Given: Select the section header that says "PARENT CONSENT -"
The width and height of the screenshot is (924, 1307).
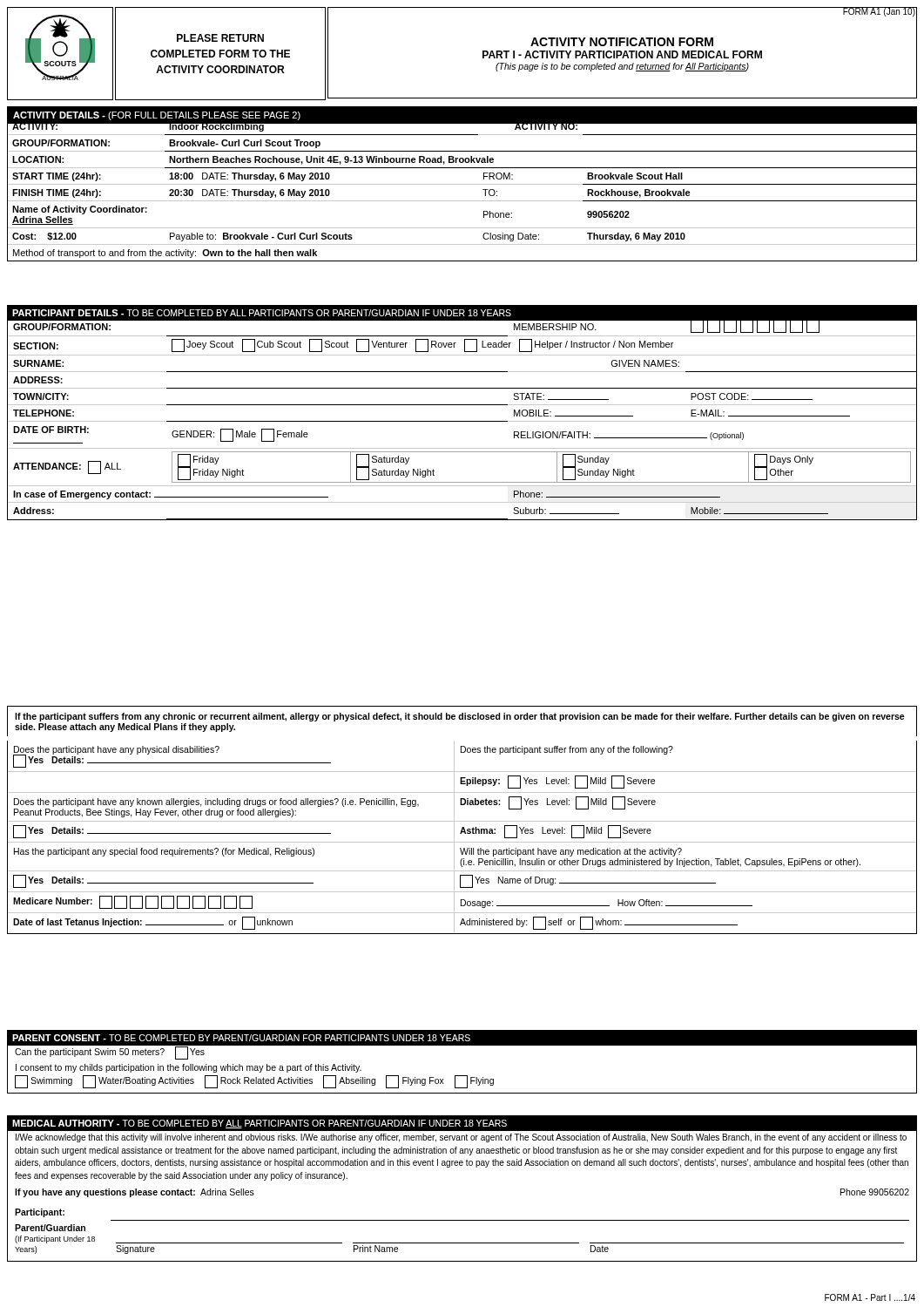Looking at the screenshot, I should click(241, 1038).
